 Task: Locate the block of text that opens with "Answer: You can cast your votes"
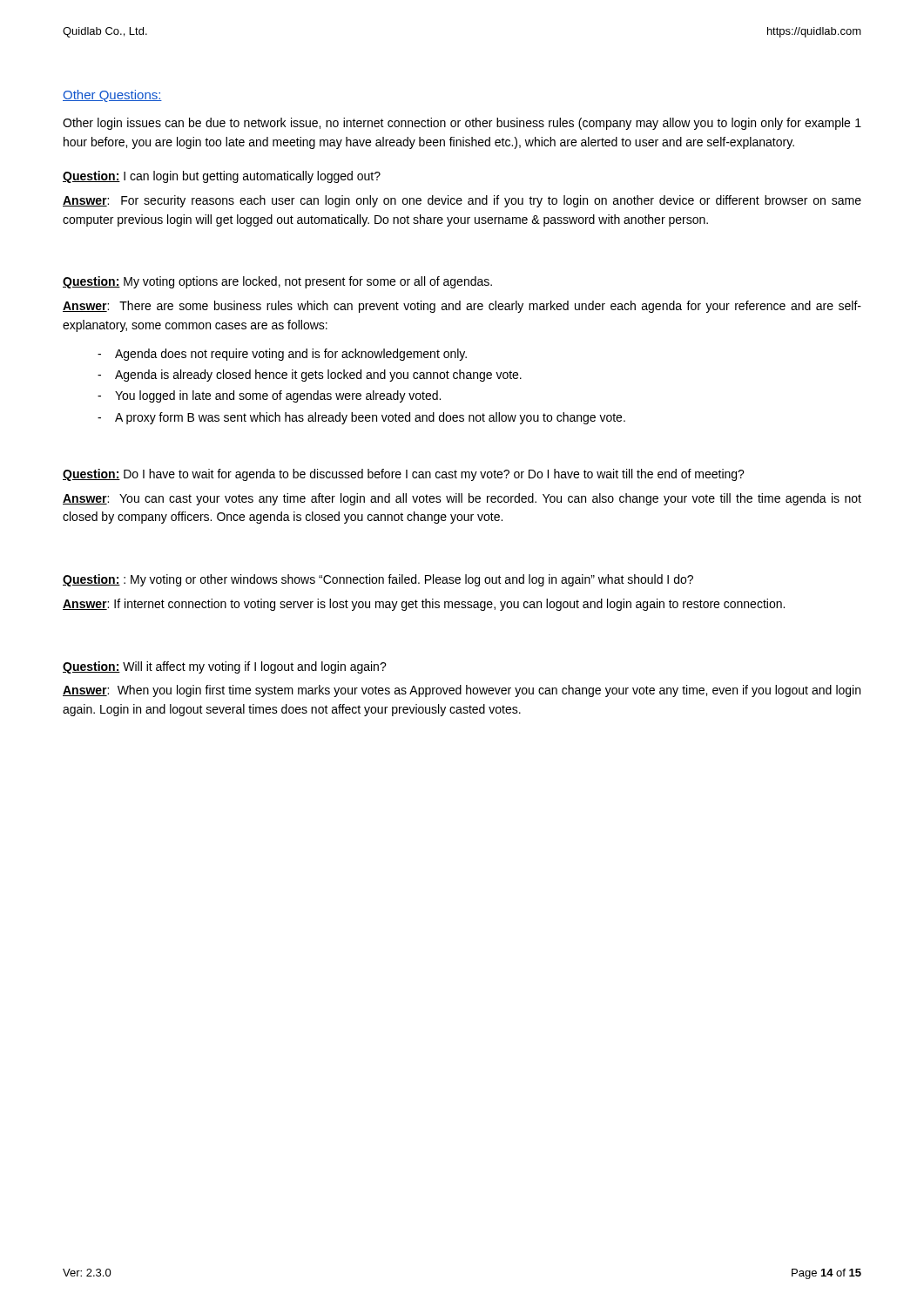point(462,508)
